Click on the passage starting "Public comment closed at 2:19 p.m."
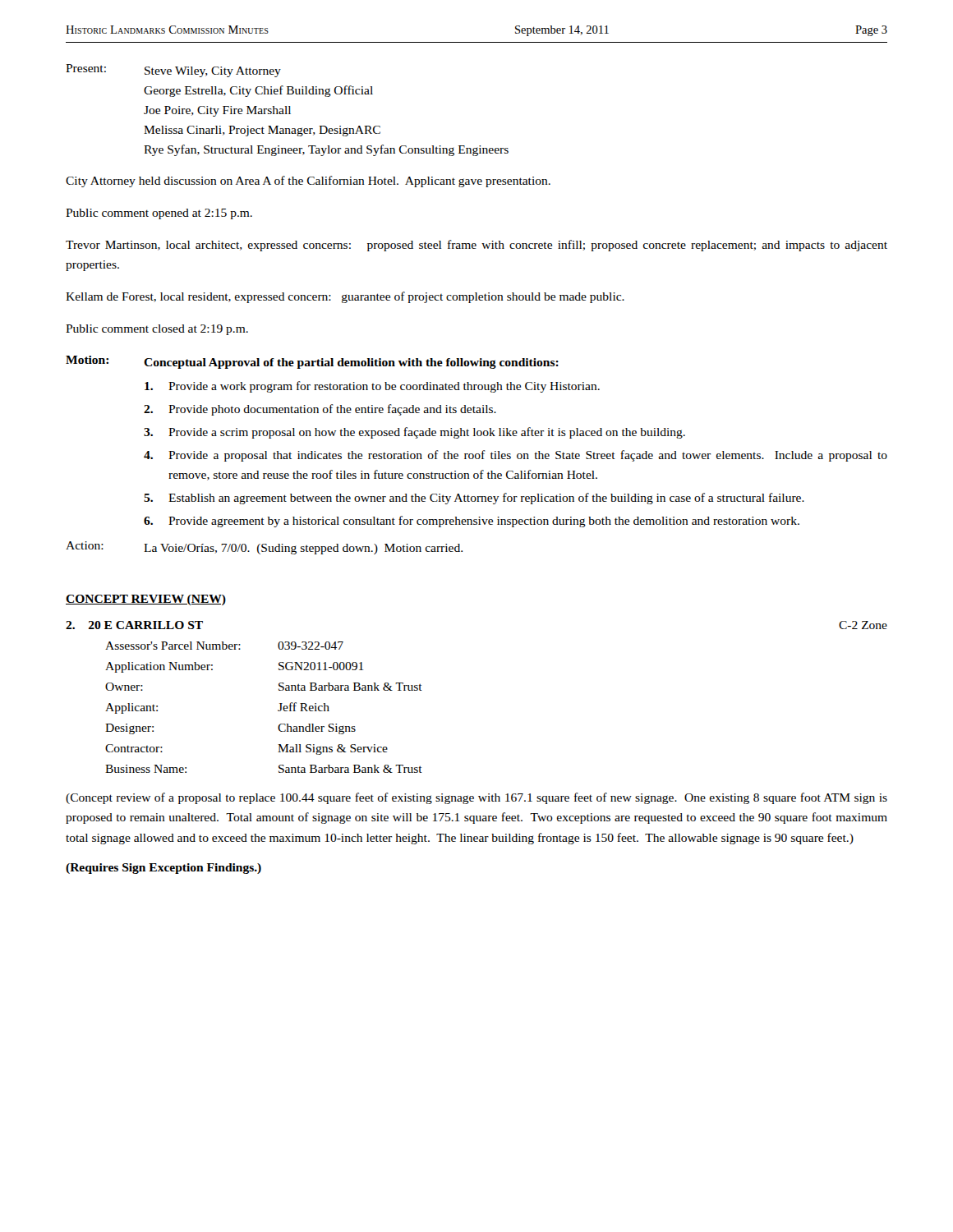The width and height of the screenshot is (953, 1232). [x=157, y=330]
